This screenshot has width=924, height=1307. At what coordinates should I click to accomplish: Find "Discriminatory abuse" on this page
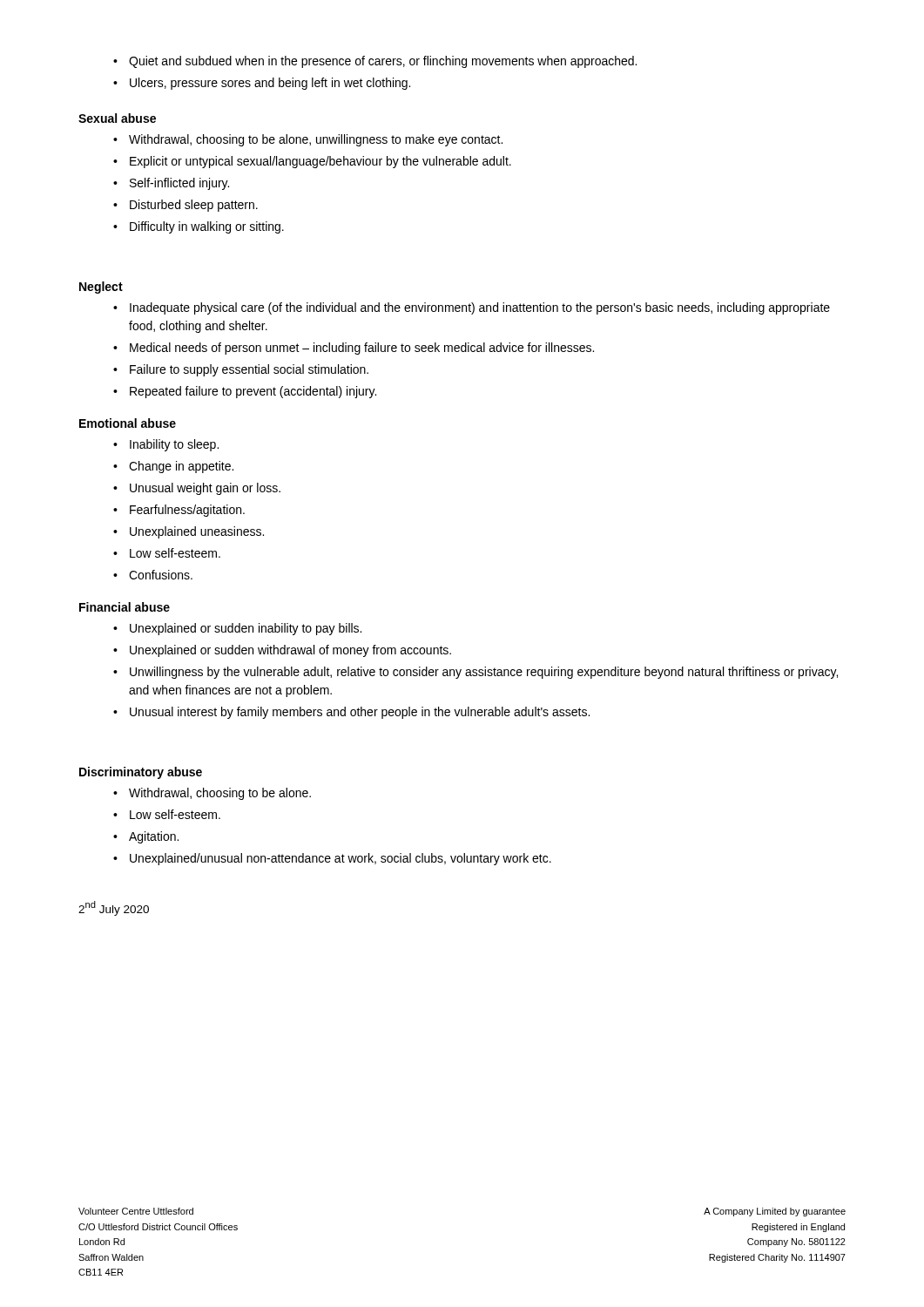140,772
